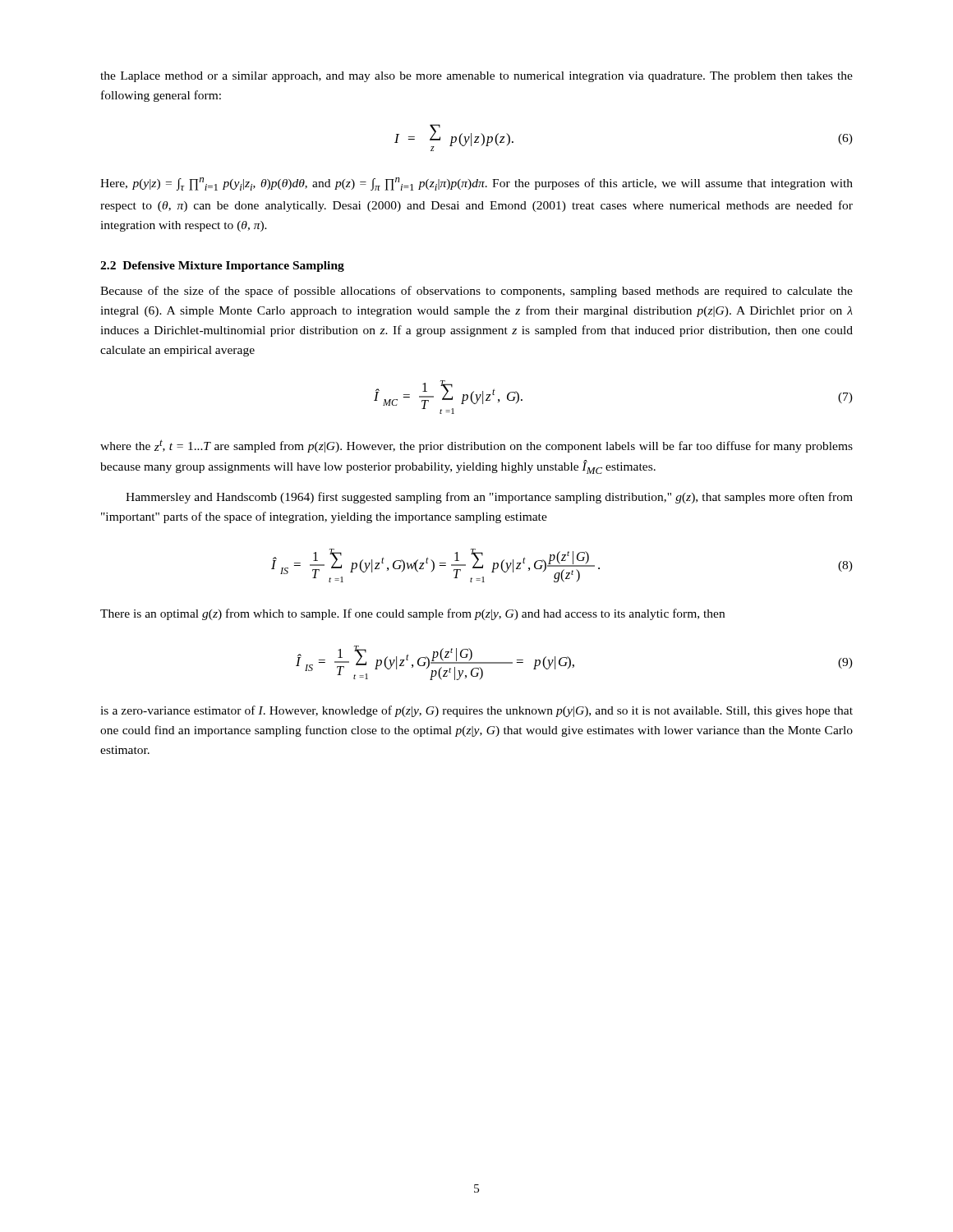Point to the formula beginning "I = ∑ z"
953x1232 pixels.
pos(476,138)
